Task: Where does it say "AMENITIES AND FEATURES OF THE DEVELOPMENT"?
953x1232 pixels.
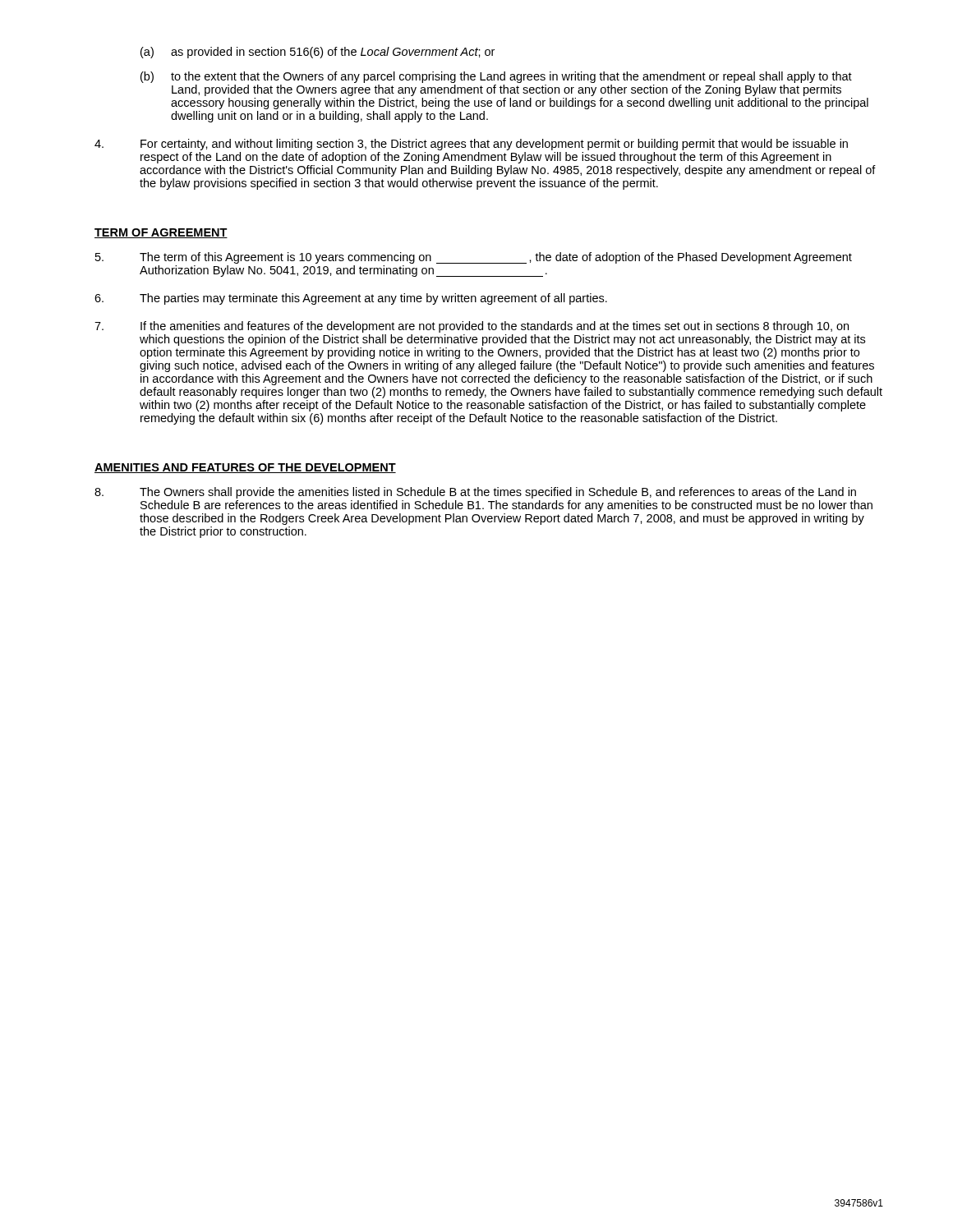Action: [245, 467]
